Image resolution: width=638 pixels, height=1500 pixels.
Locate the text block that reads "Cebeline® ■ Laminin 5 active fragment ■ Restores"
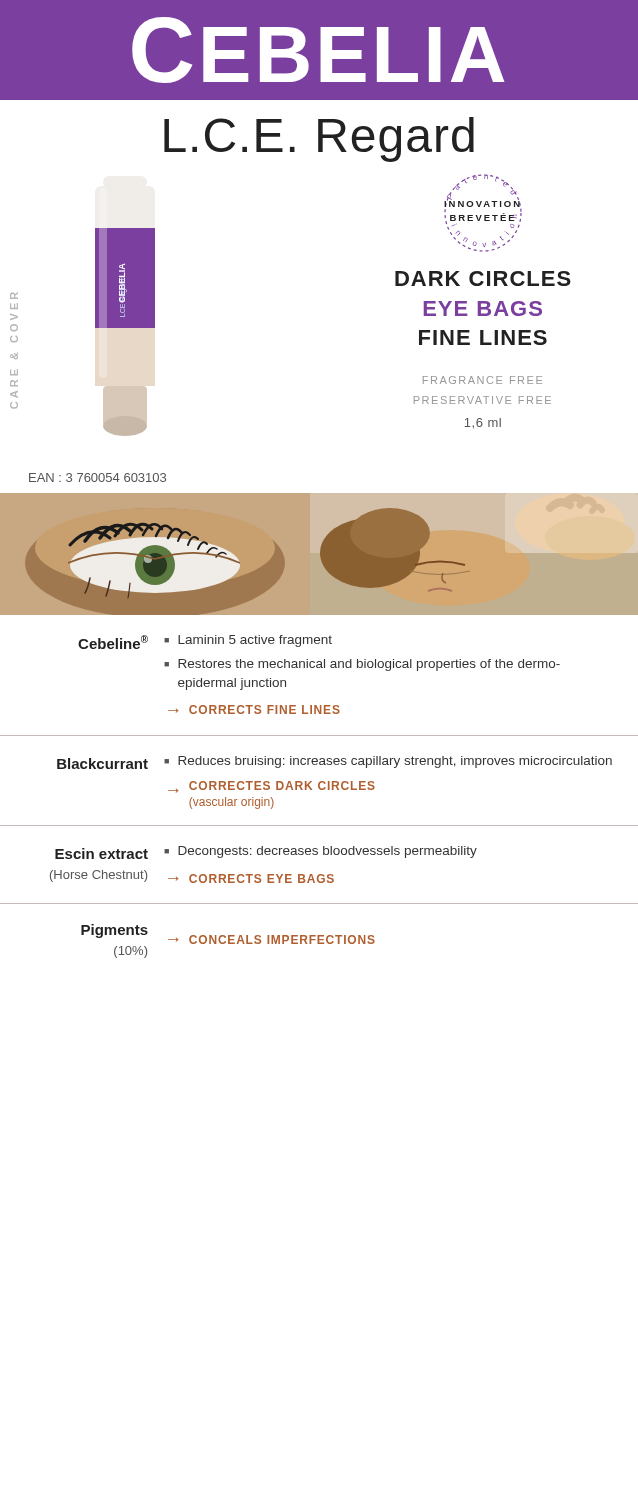(319, 794)
